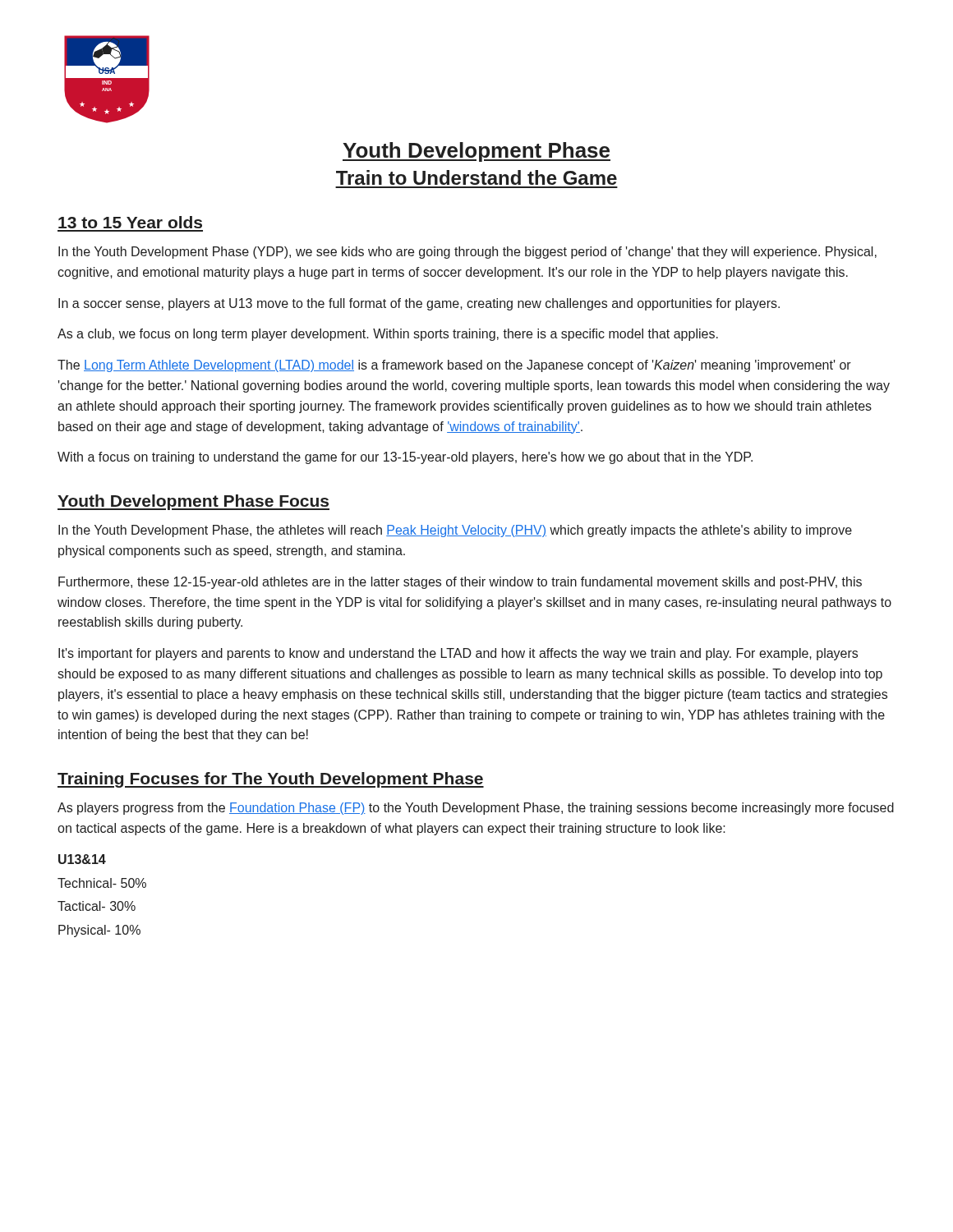The image size is (953, 1232).
Task: Where does it say "Youth Development Phase"?
Action: (476, 151)
